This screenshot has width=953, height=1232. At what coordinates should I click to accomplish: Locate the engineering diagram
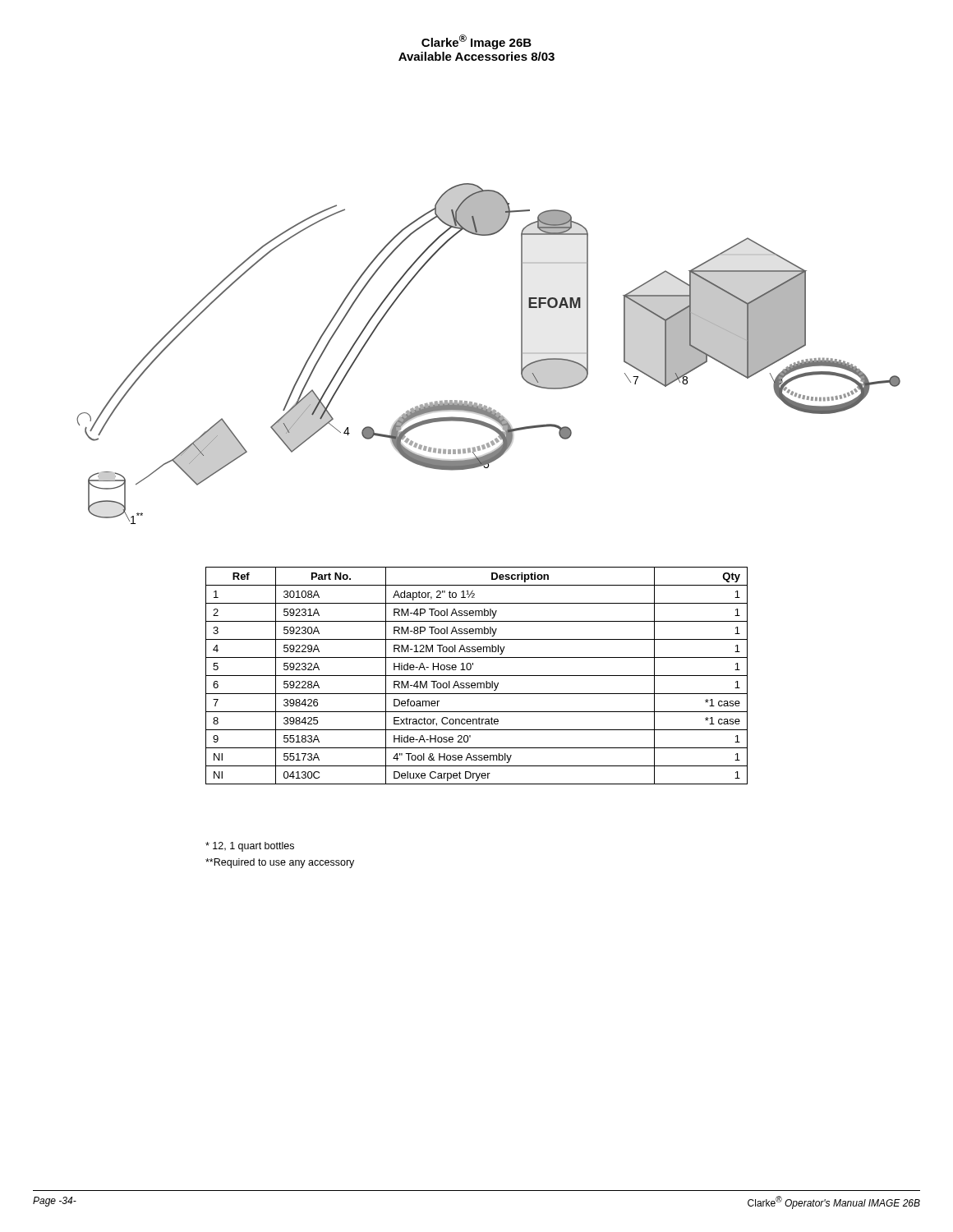click(476, 312)
